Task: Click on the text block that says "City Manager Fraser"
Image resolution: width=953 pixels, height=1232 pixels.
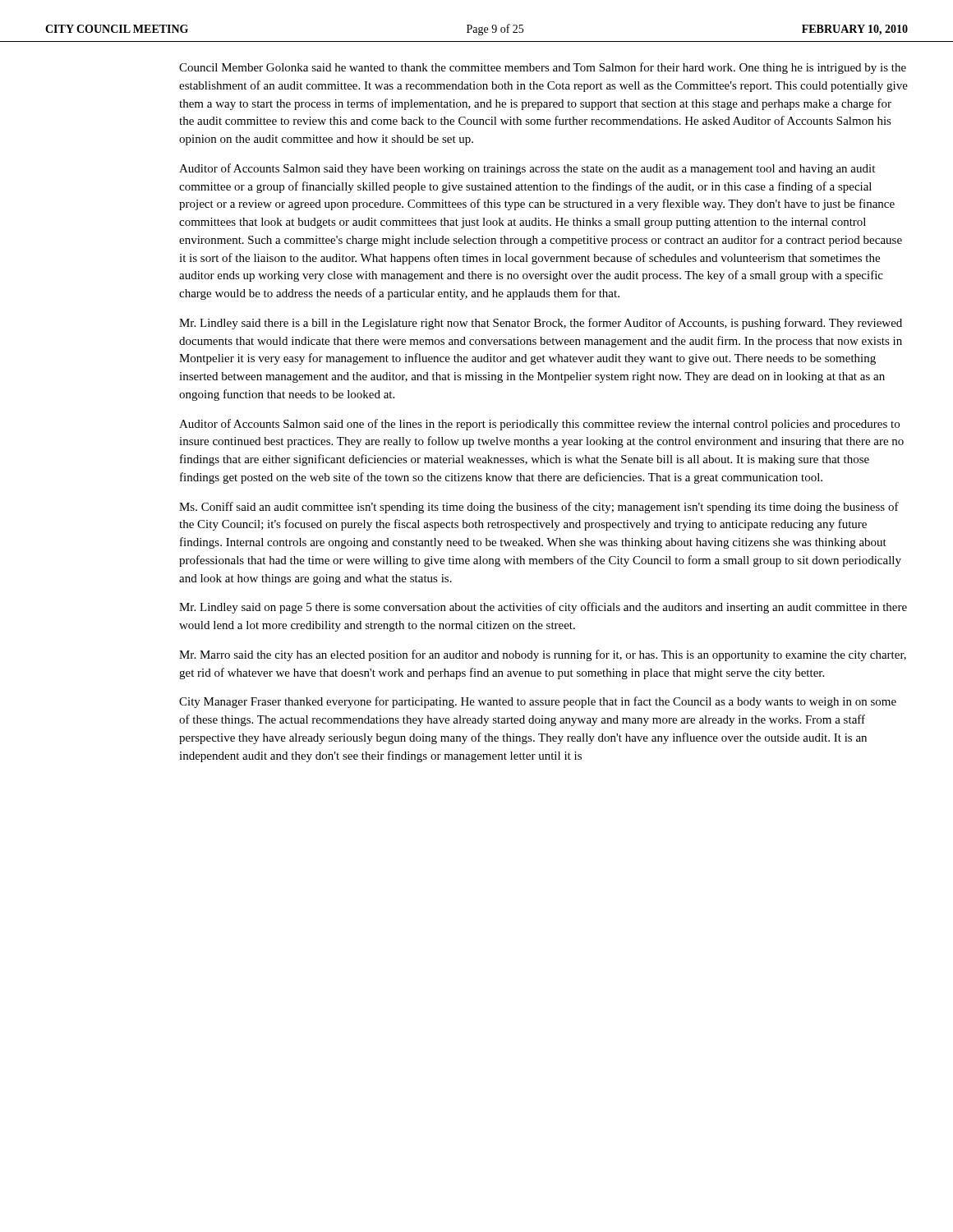Action: tap(538, 728)
